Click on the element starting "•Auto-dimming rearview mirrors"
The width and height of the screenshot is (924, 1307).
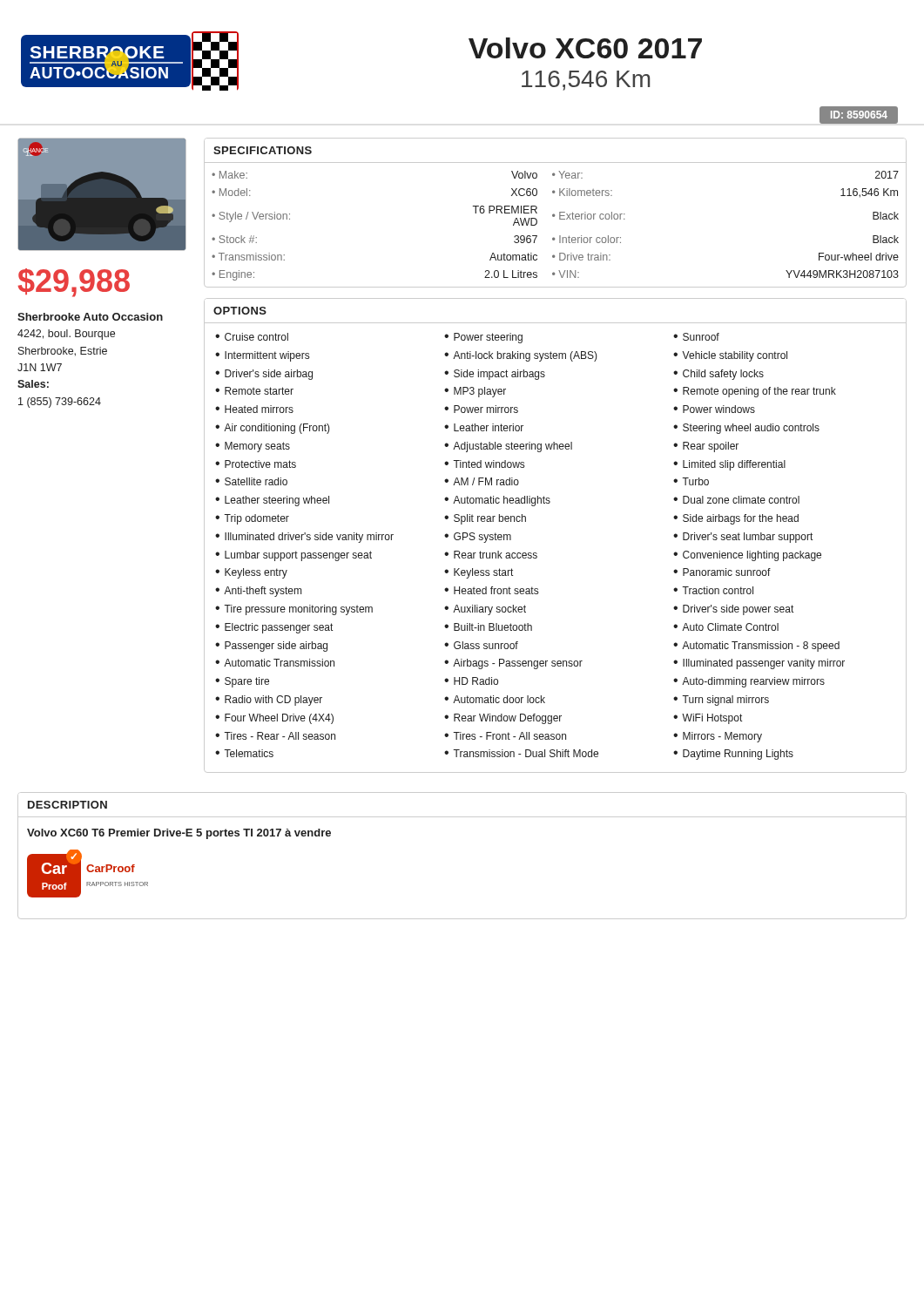(x=749, y=681)
